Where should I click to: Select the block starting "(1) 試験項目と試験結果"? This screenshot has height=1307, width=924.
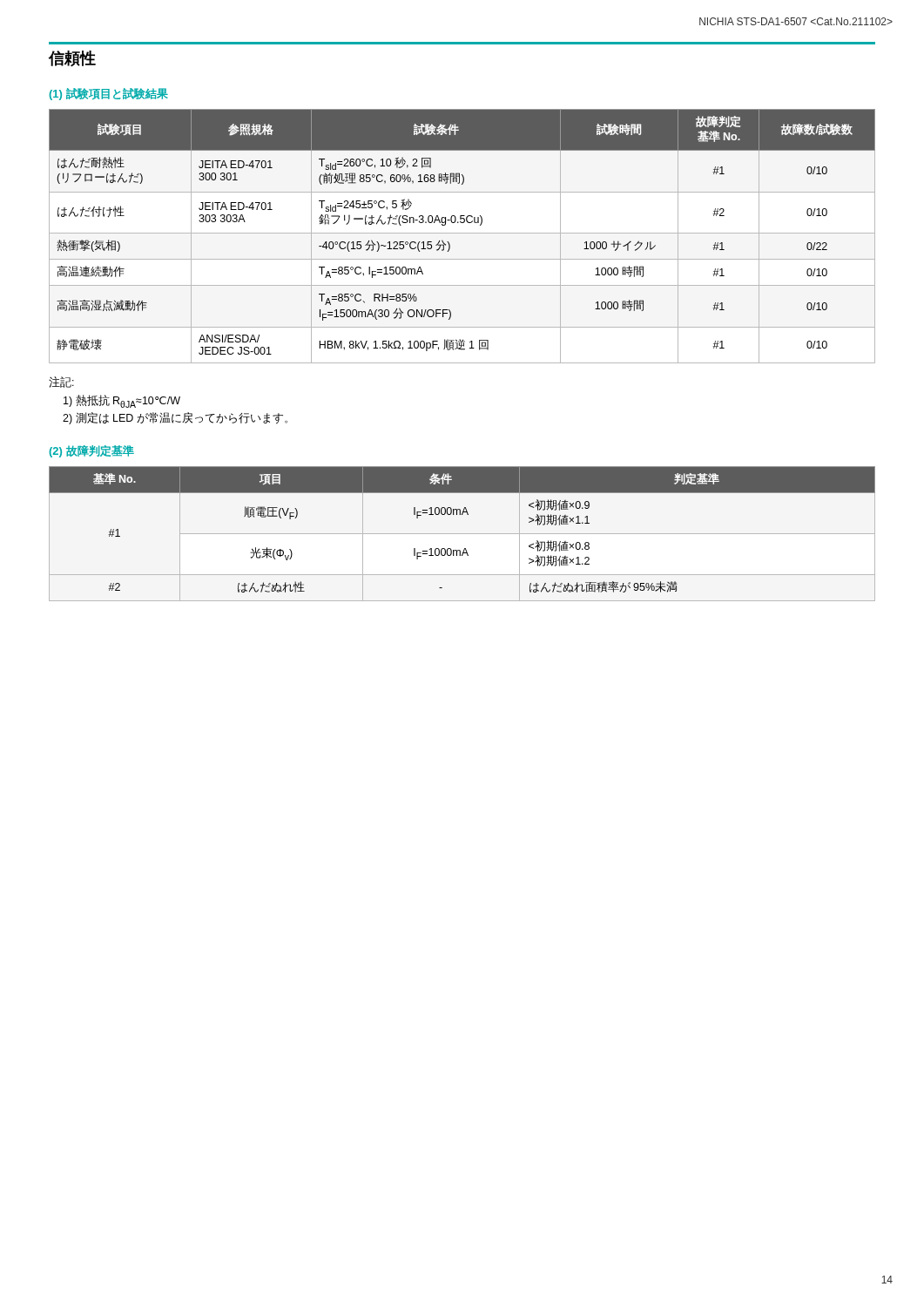coord(108,94)
